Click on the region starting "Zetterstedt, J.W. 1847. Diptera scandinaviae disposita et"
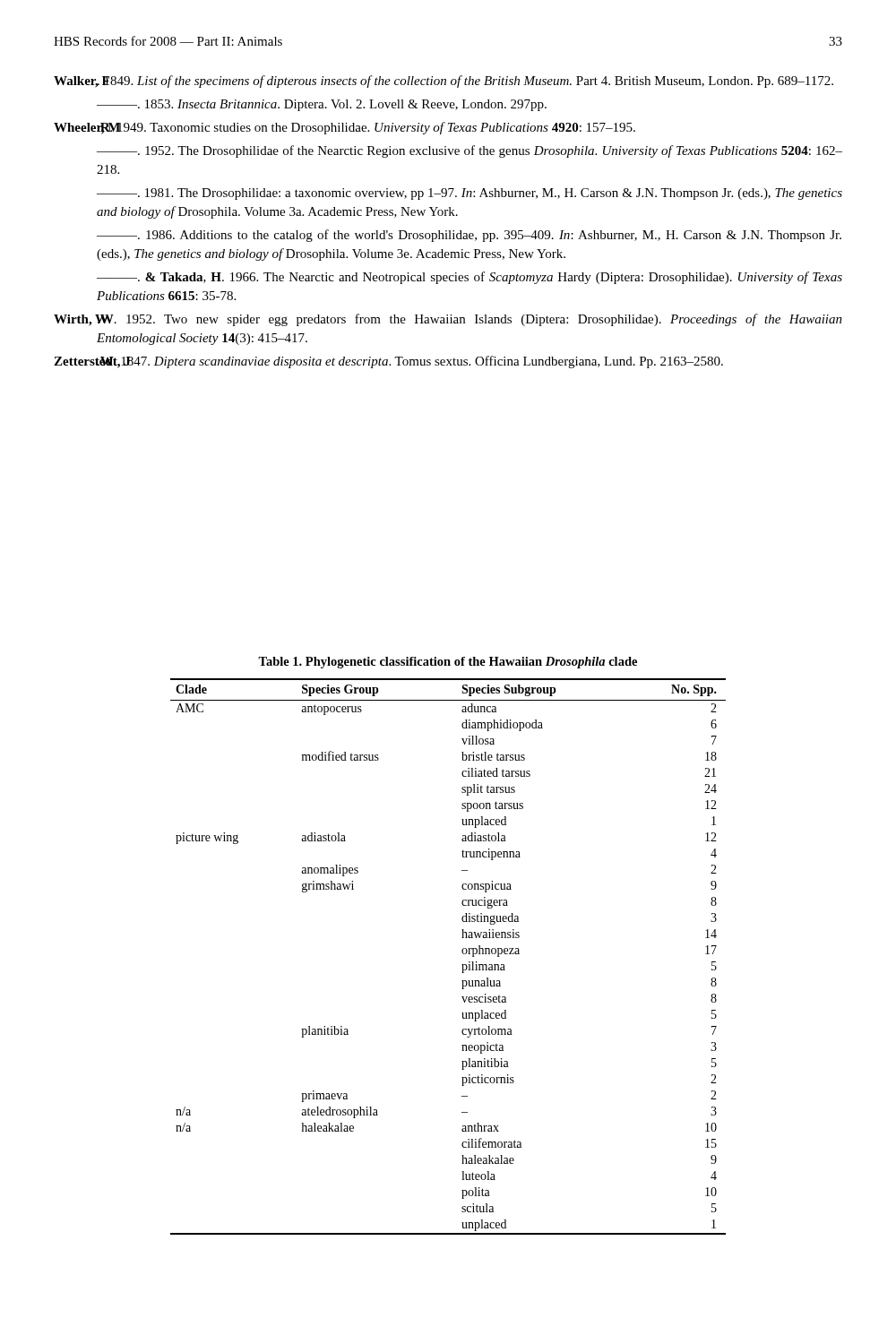 click(x=389, y=362)
